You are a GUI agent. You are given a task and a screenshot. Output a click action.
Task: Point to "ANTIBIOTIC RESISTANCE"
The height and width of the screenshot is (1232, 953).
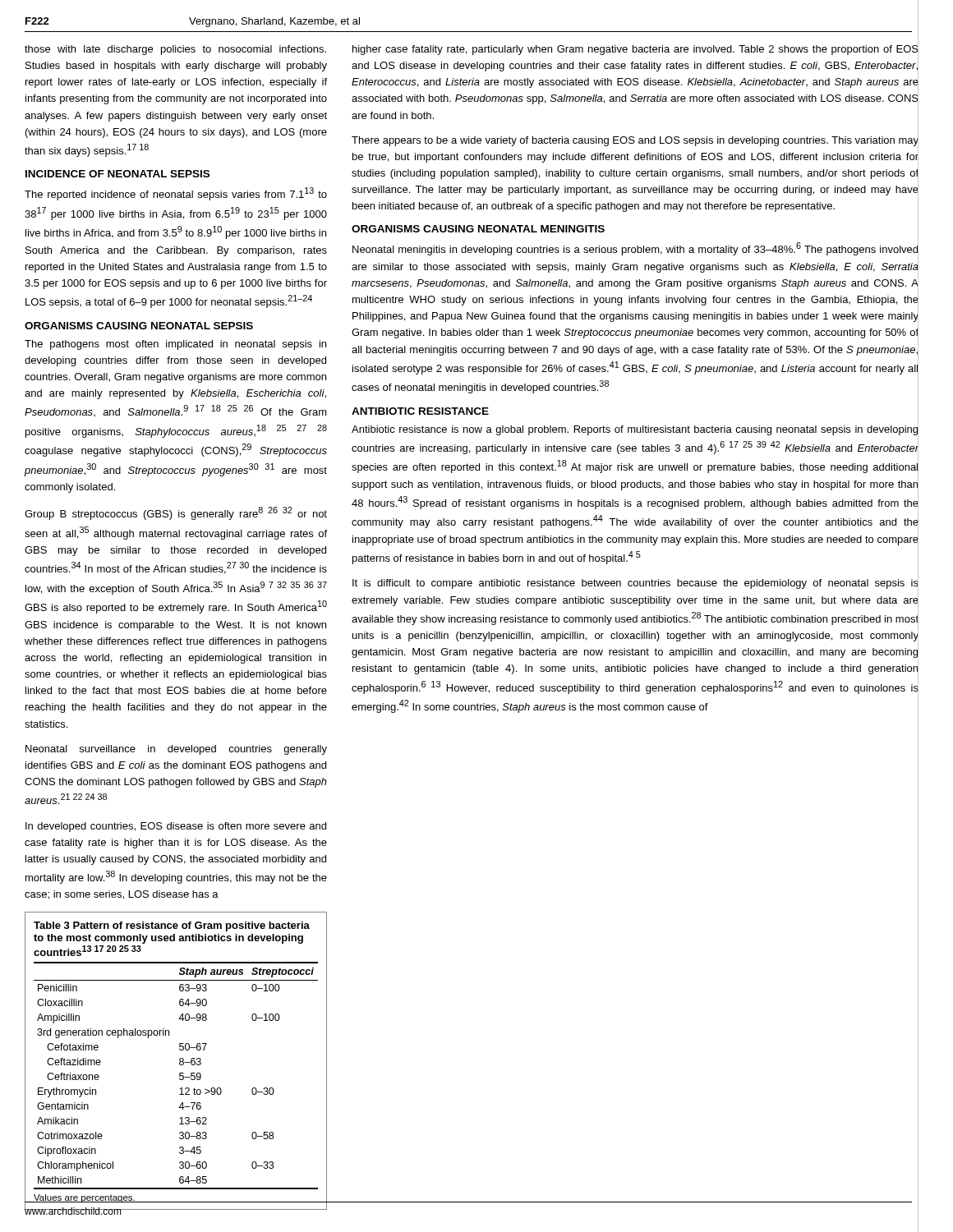(420, 411)
